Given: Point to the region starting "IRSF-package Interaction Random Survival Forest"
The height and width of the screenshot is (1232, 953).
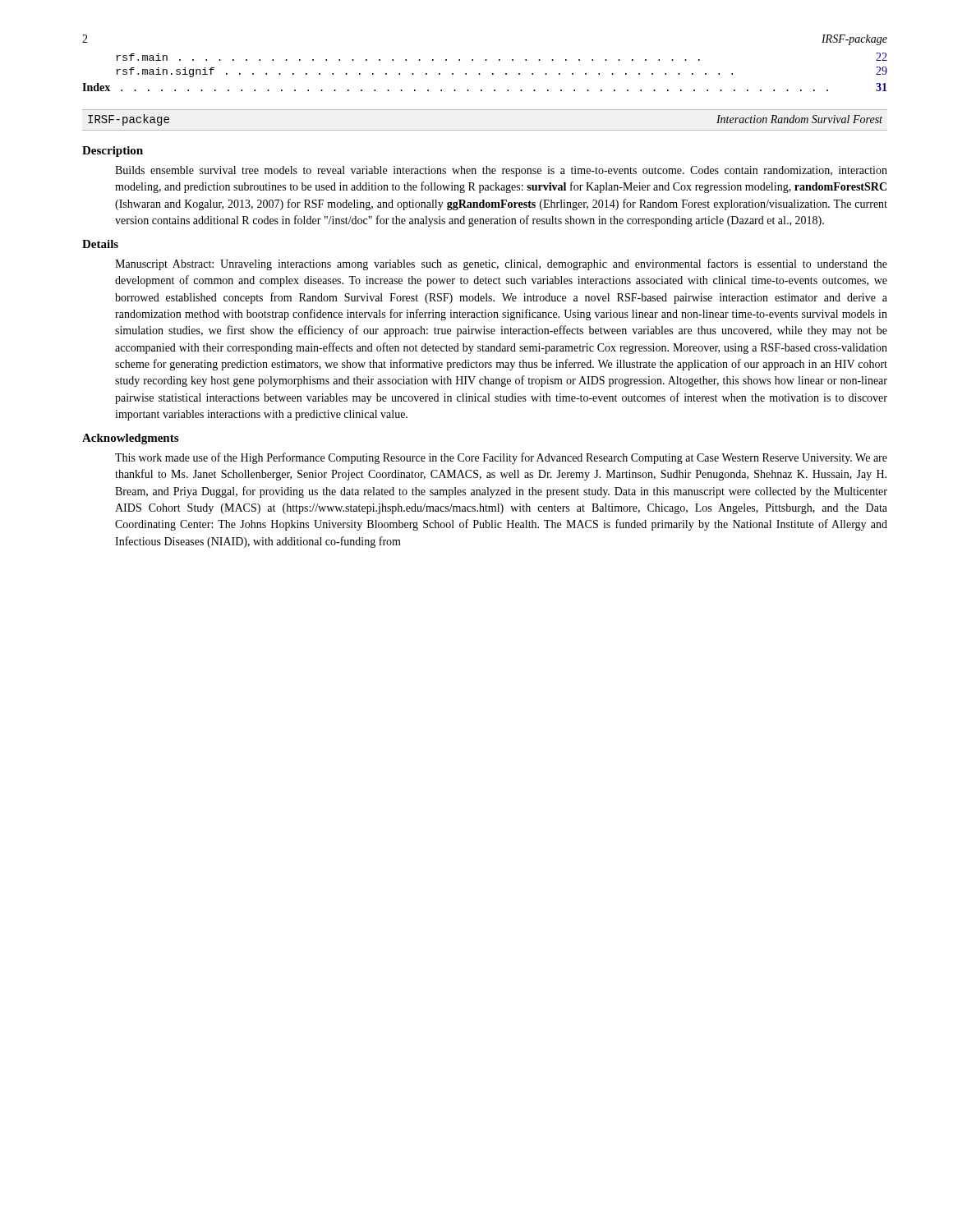Looking at the screenshot, I should point(485,120).
